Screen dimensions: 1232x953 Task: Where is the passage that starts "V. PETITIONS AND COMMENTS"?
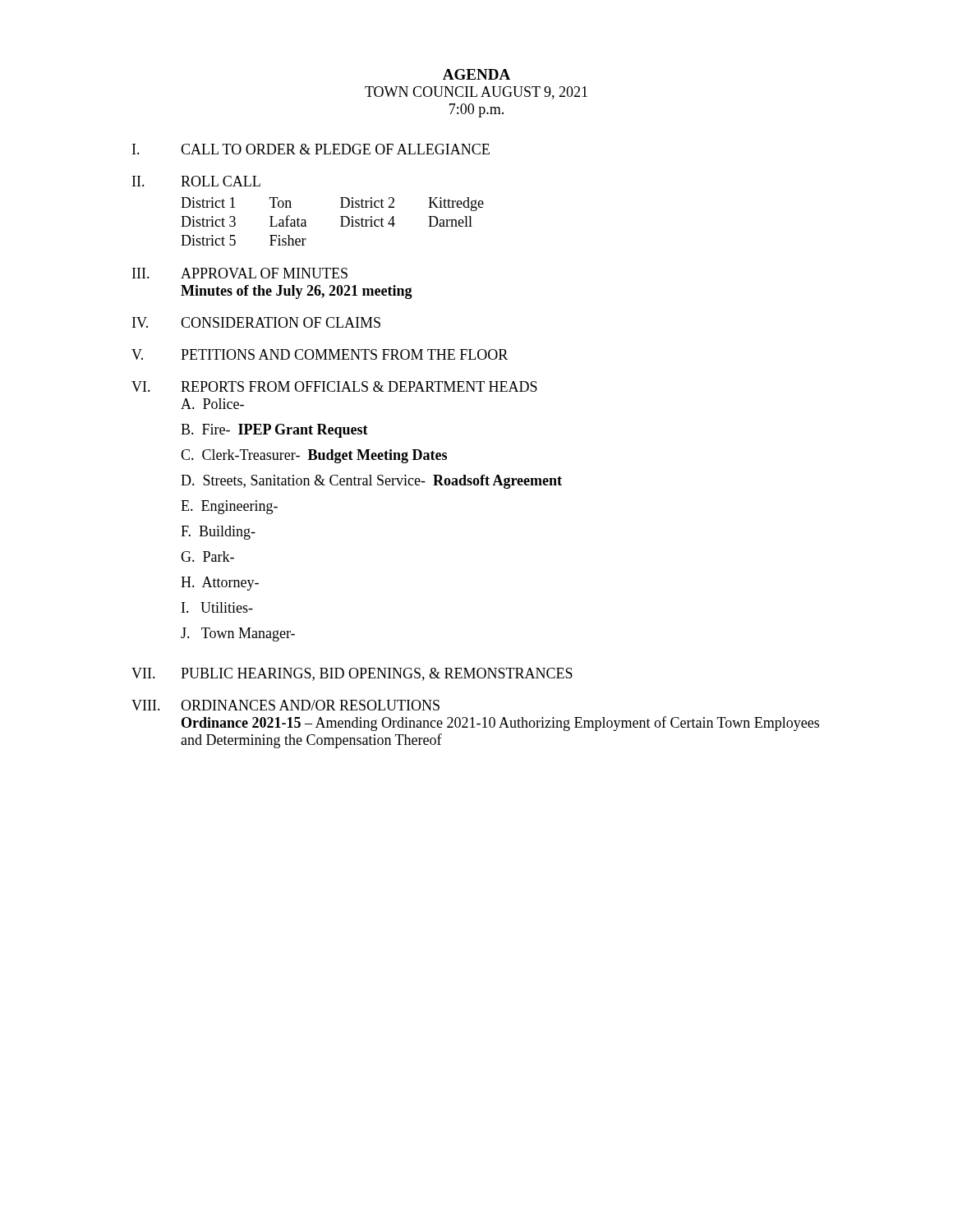tap(476, 355)
